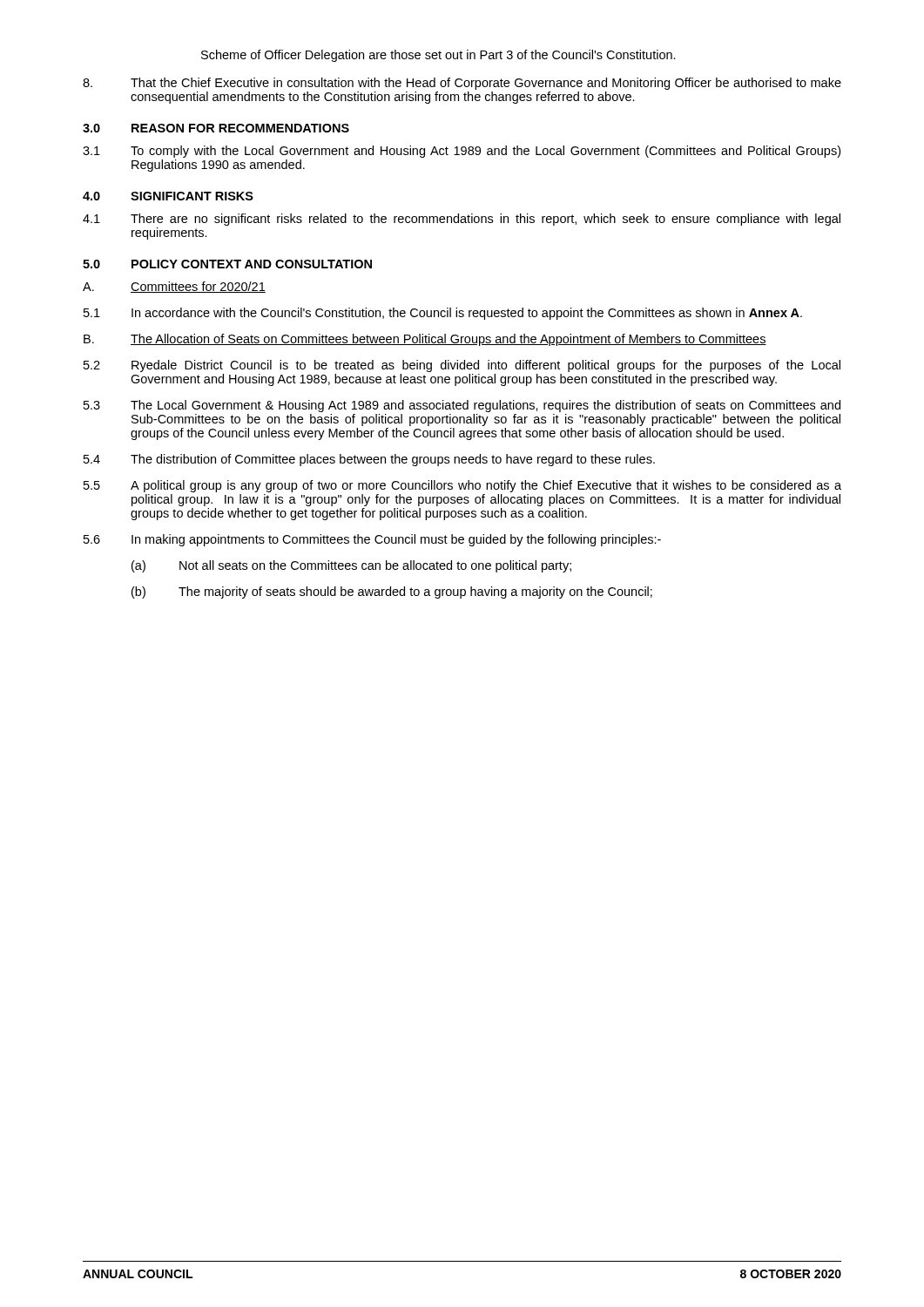Navigate to the text starting "5 A political group"
924x1307 pixels.
(462, 499)
